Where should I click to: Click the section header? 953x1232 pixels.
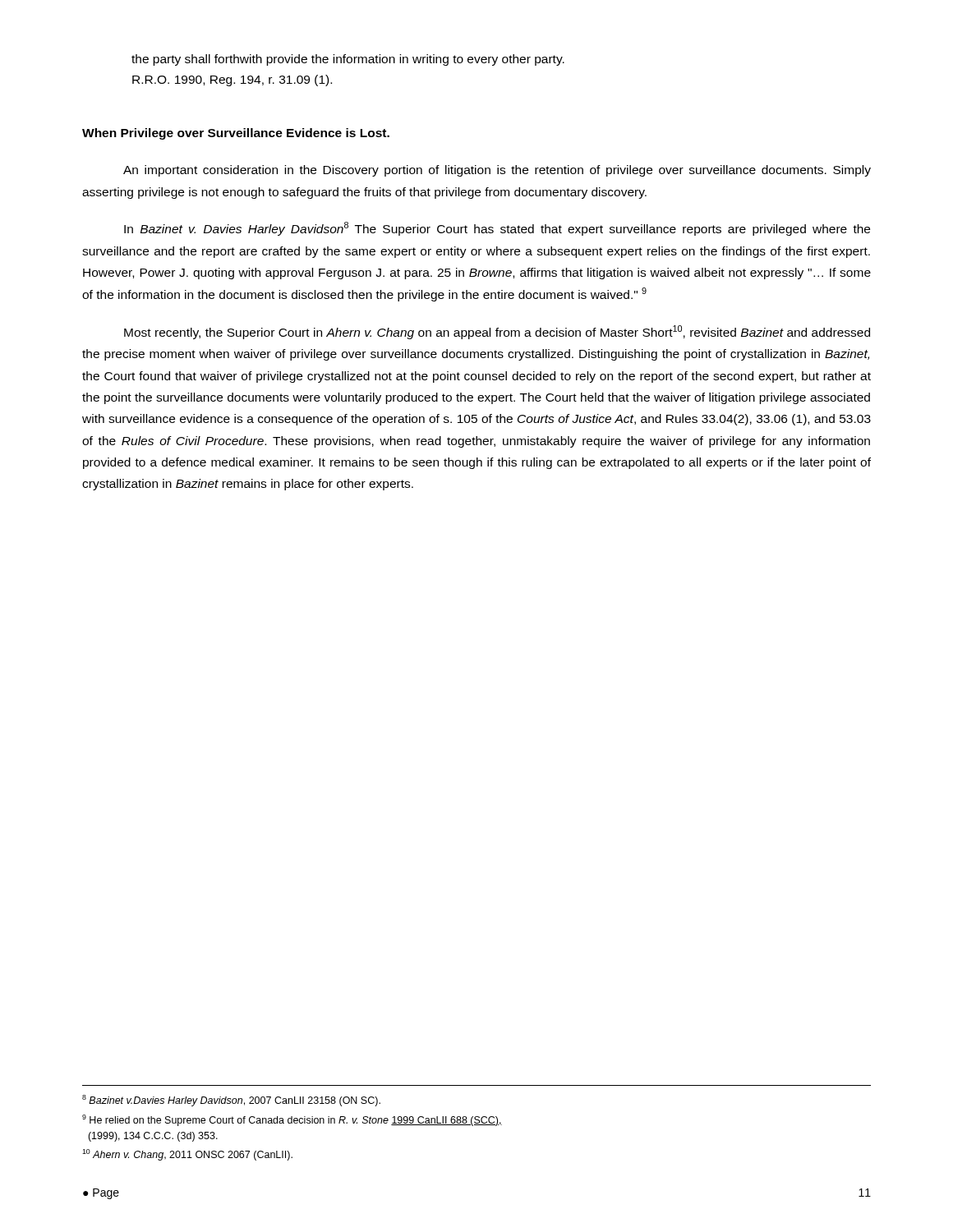coord(236,132)
